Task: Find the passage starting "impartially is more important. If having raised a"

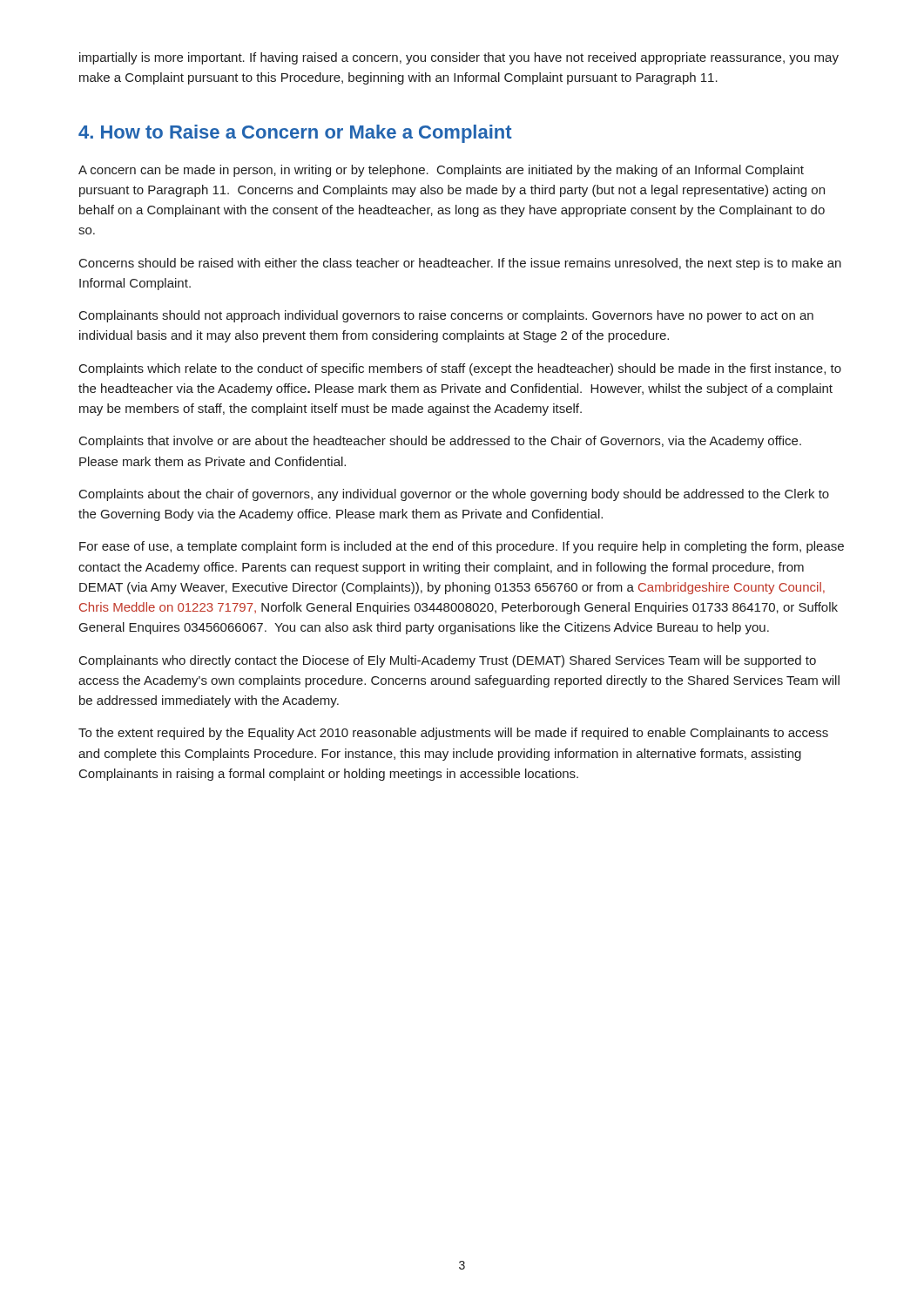Action: 458,67
